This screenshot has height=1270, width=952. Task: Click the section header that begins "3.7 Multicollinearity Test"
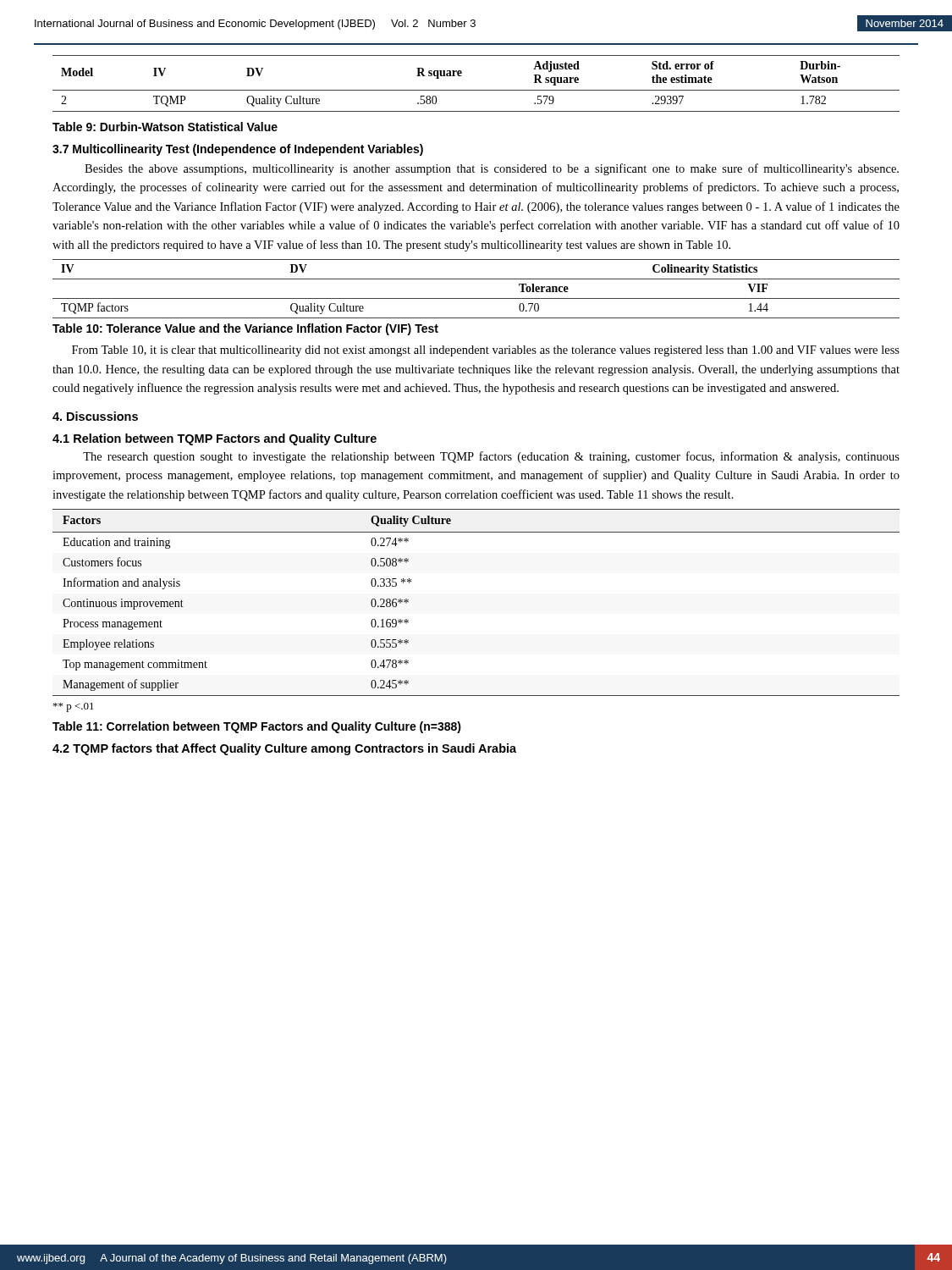coord(238,149)
